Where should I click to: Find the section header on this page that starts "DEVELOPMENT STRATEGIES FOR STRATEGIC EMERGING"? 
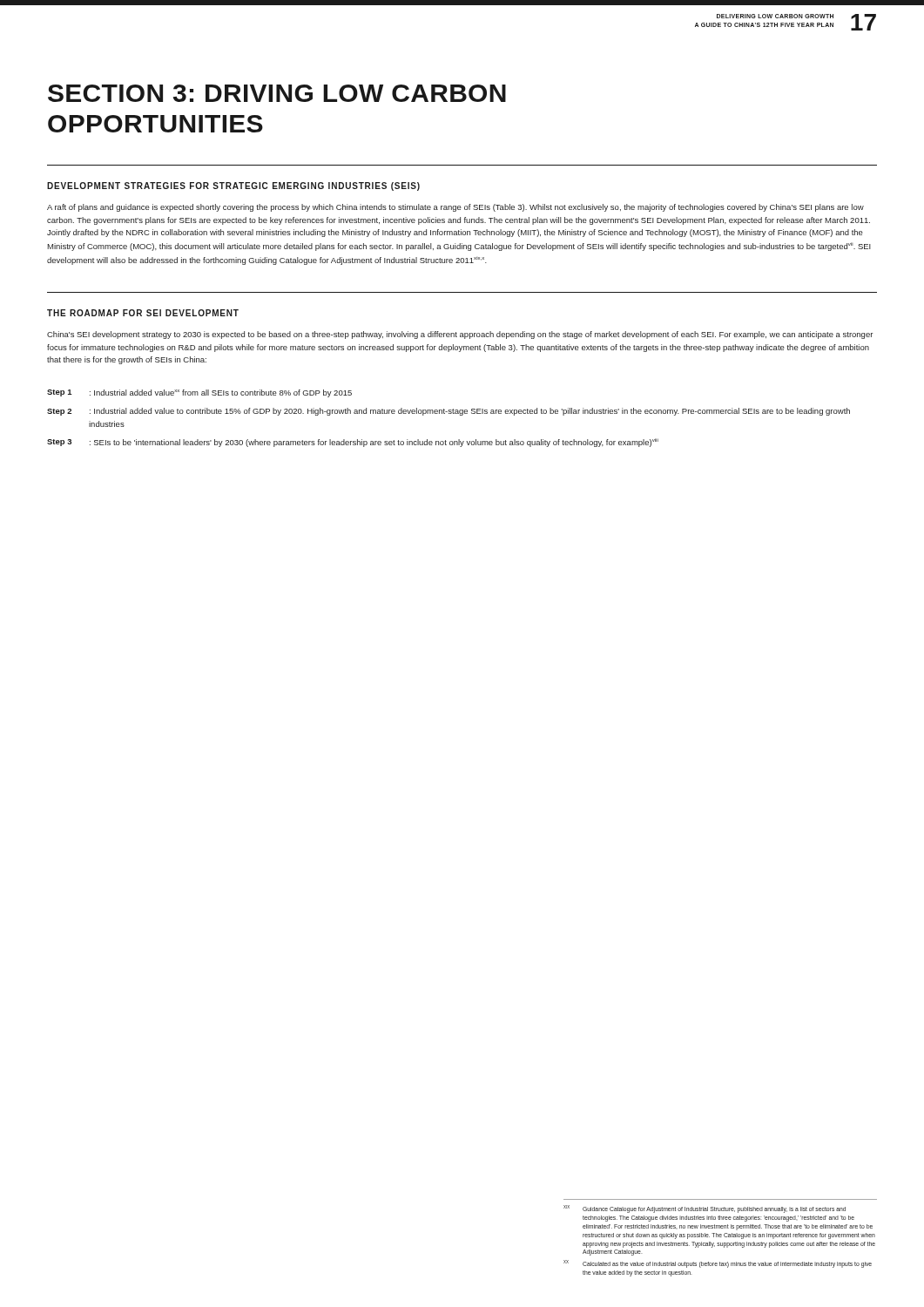[x=233, y=186]
